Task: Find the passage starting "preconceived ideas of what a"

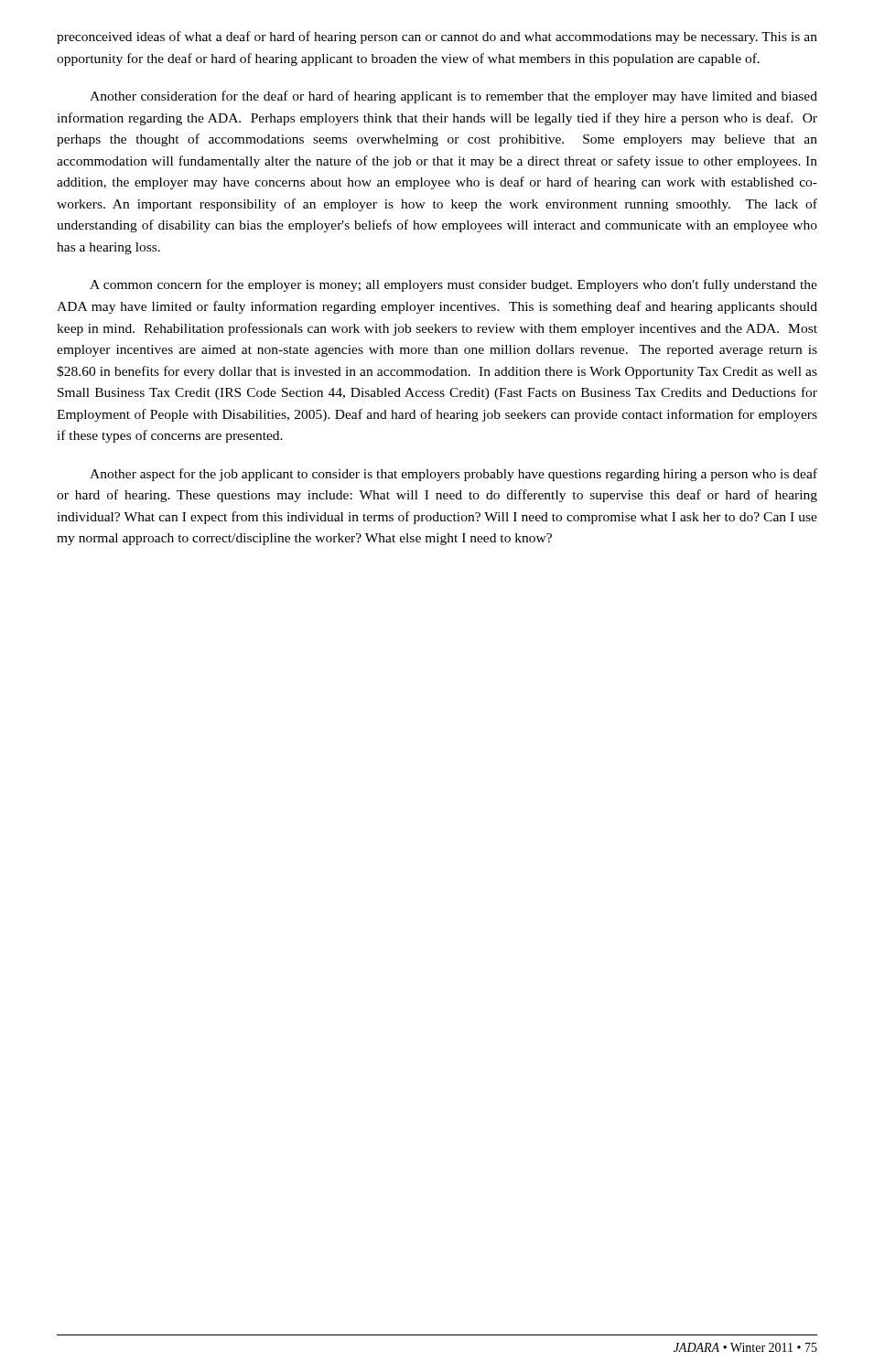Action: coord(437,287)
